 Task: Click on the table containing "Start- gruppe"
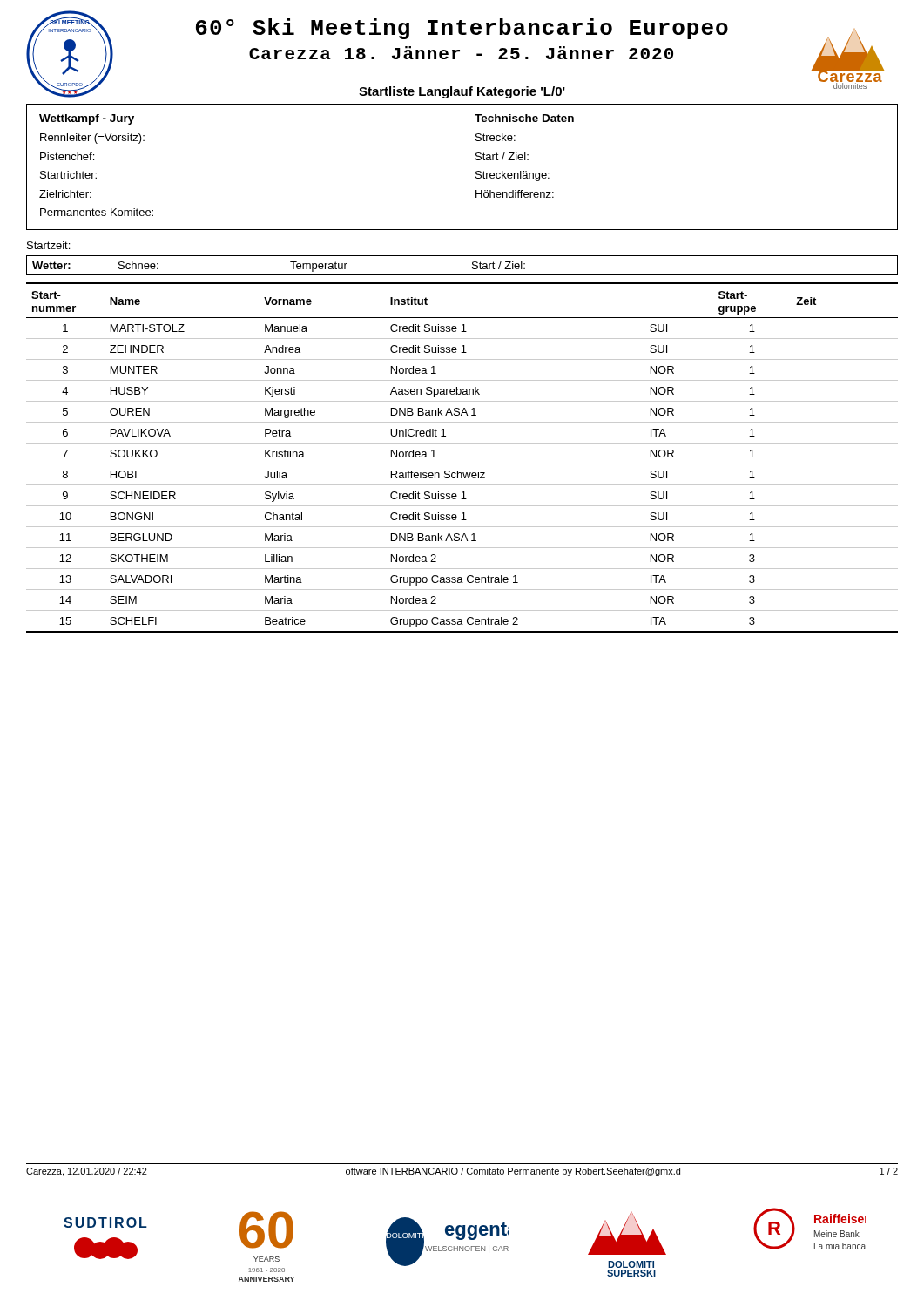(x=462, y=457)
